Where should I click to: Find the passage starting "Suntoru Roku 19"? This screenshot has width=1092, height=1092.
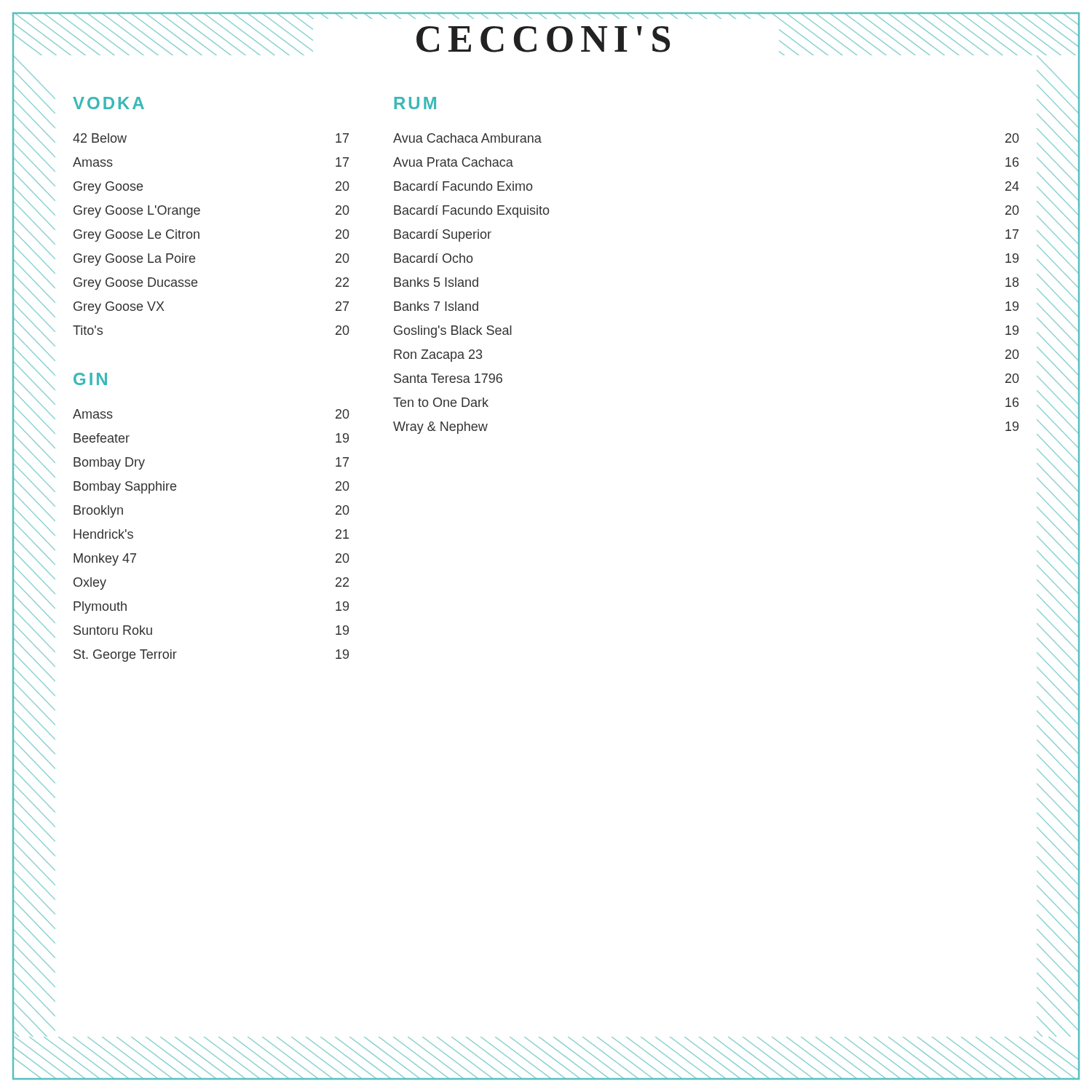pos(113,630)
